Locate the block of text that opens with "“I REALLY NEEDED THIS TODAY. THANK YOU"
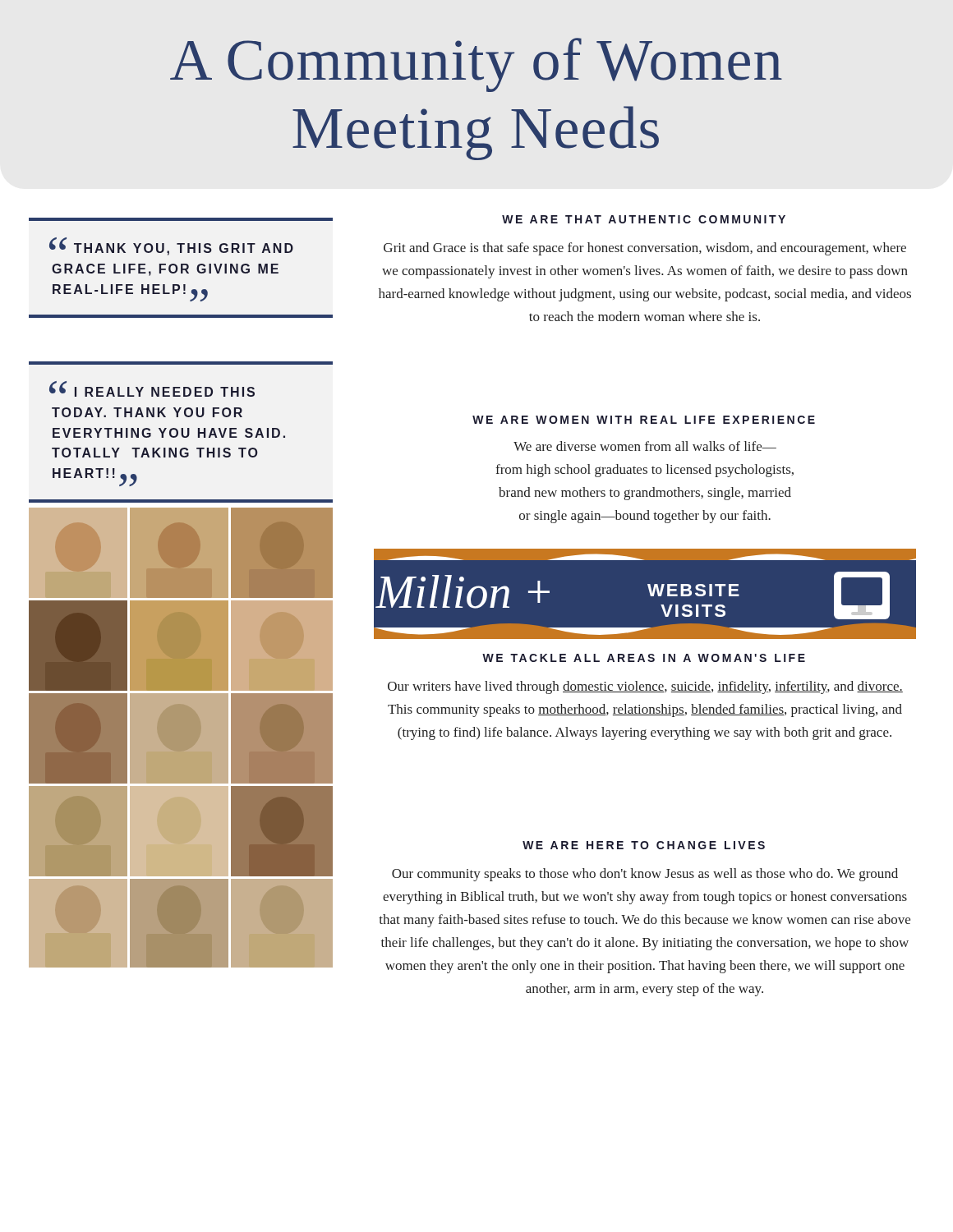Image resolution: width=953 pixels, height=1232 pixels. point(167,436)
